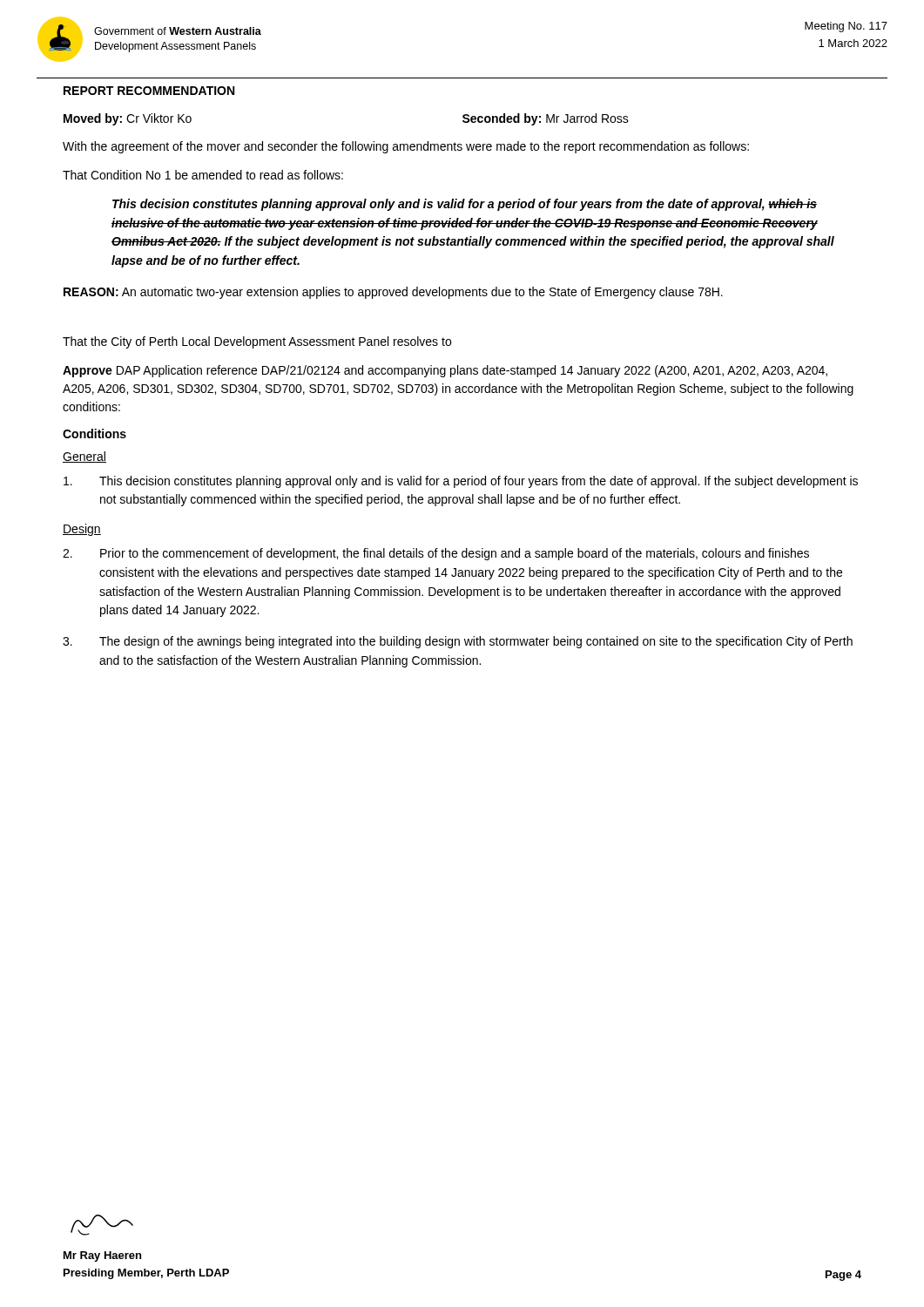Find the list item that says "2. Prior to the commencement of"
This screenshot has width=924, height=1307.
pos(462,583)
